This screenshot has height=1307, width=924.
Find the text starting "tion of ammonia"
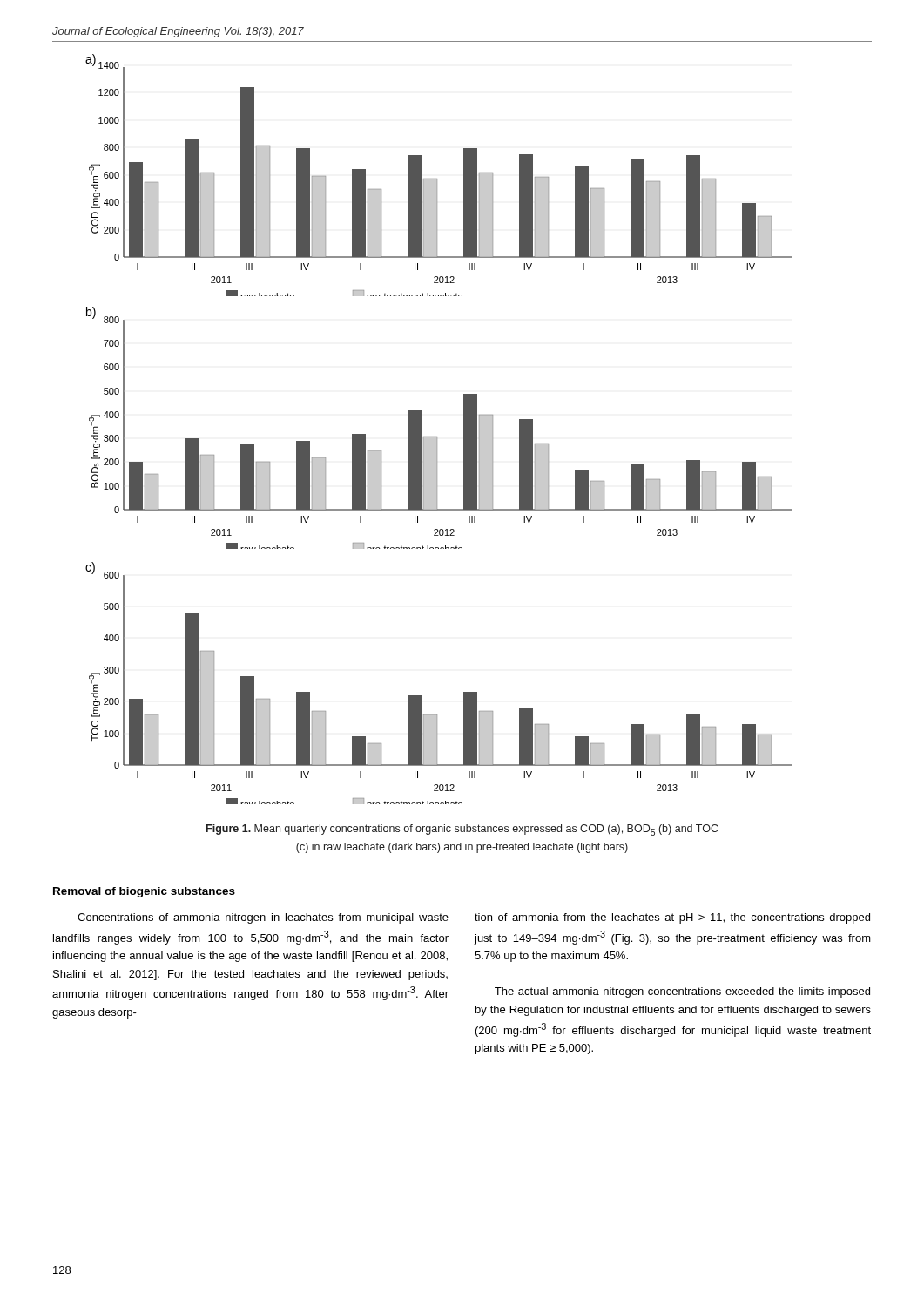pyautogui.click(x=673, y=983)
